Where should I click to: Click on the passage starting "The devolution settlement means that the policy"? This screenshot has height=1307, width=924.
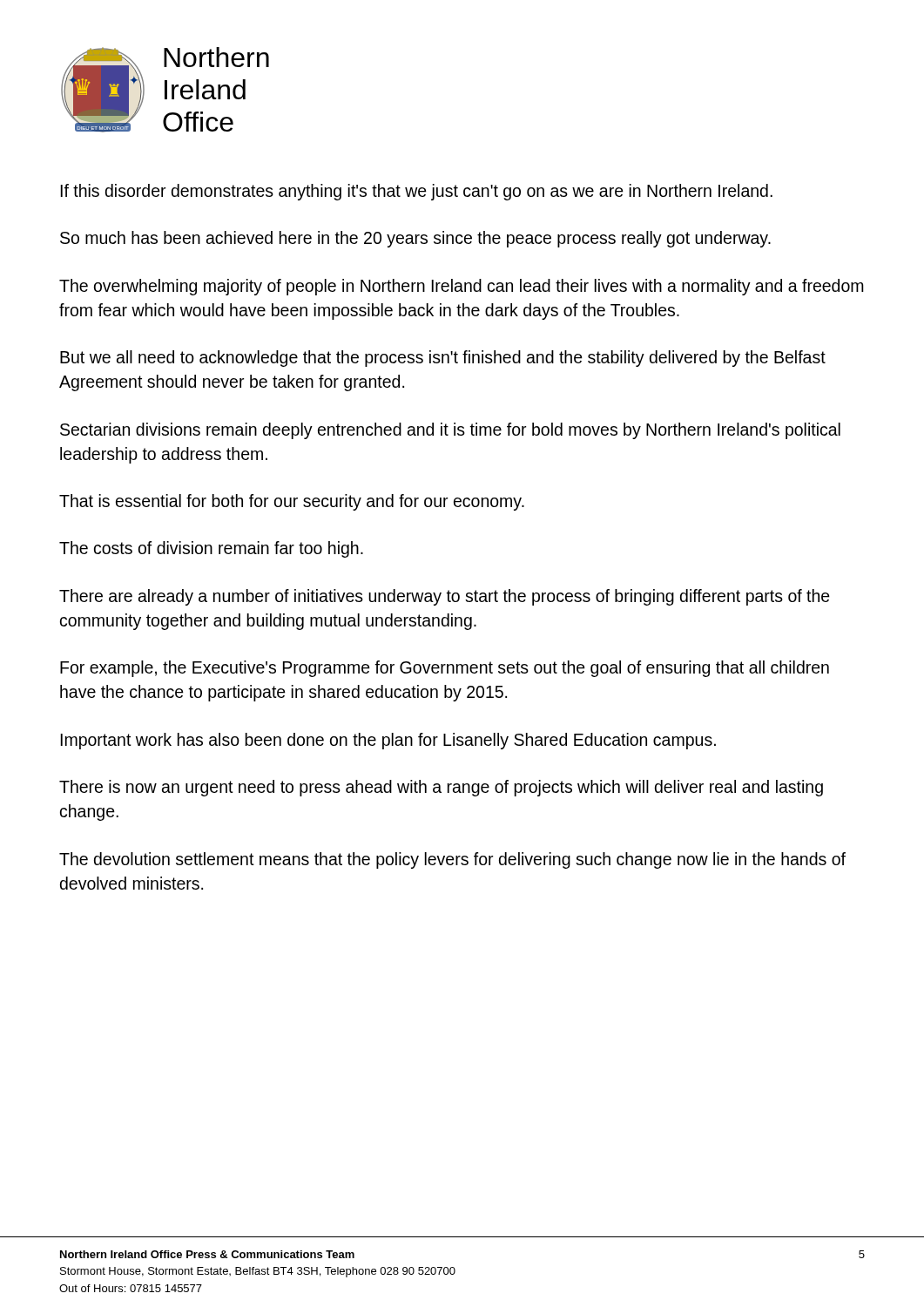[x=452, y=871]
